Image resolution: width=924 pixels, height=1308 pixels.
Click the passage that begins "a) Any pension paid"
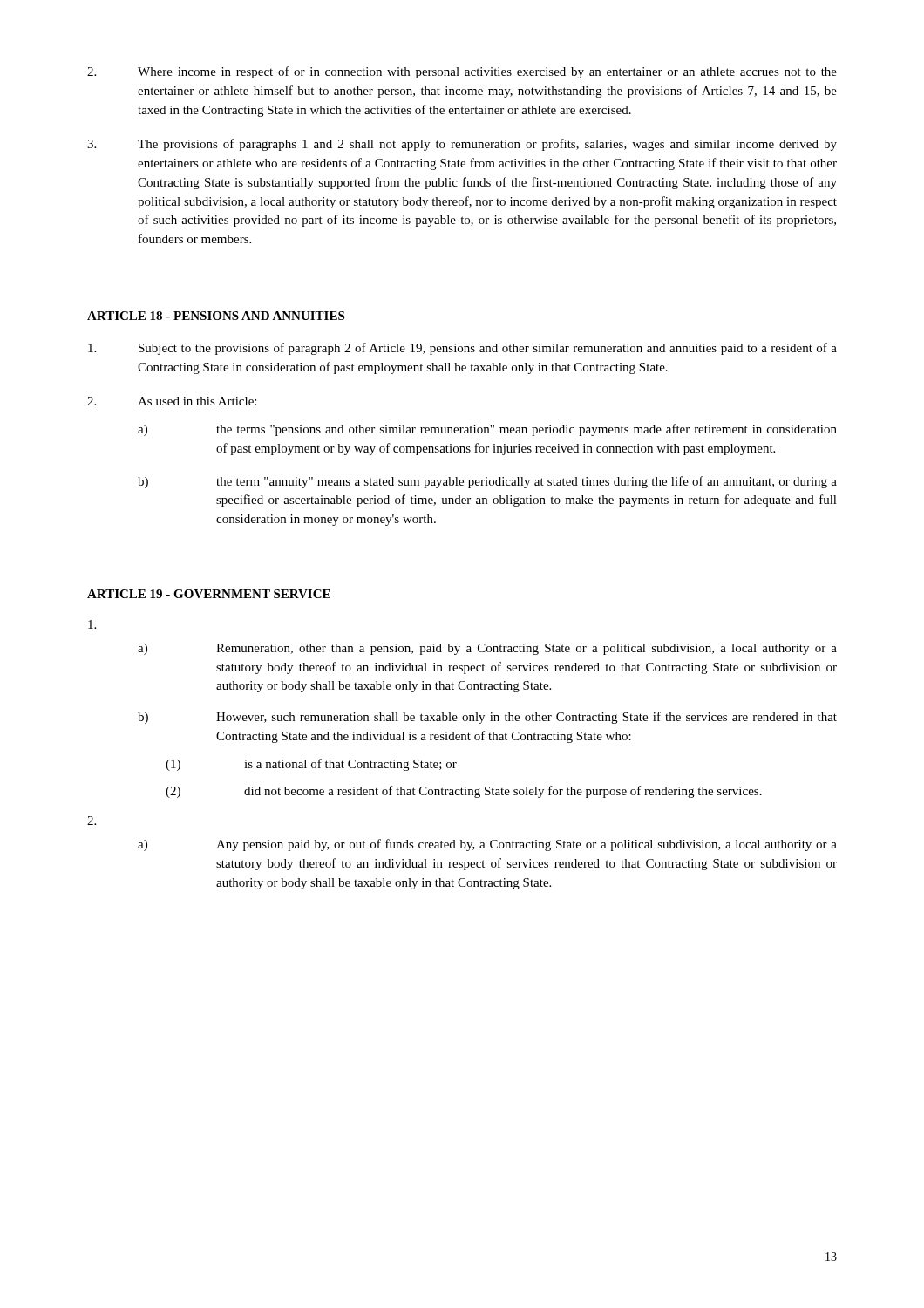462,864
